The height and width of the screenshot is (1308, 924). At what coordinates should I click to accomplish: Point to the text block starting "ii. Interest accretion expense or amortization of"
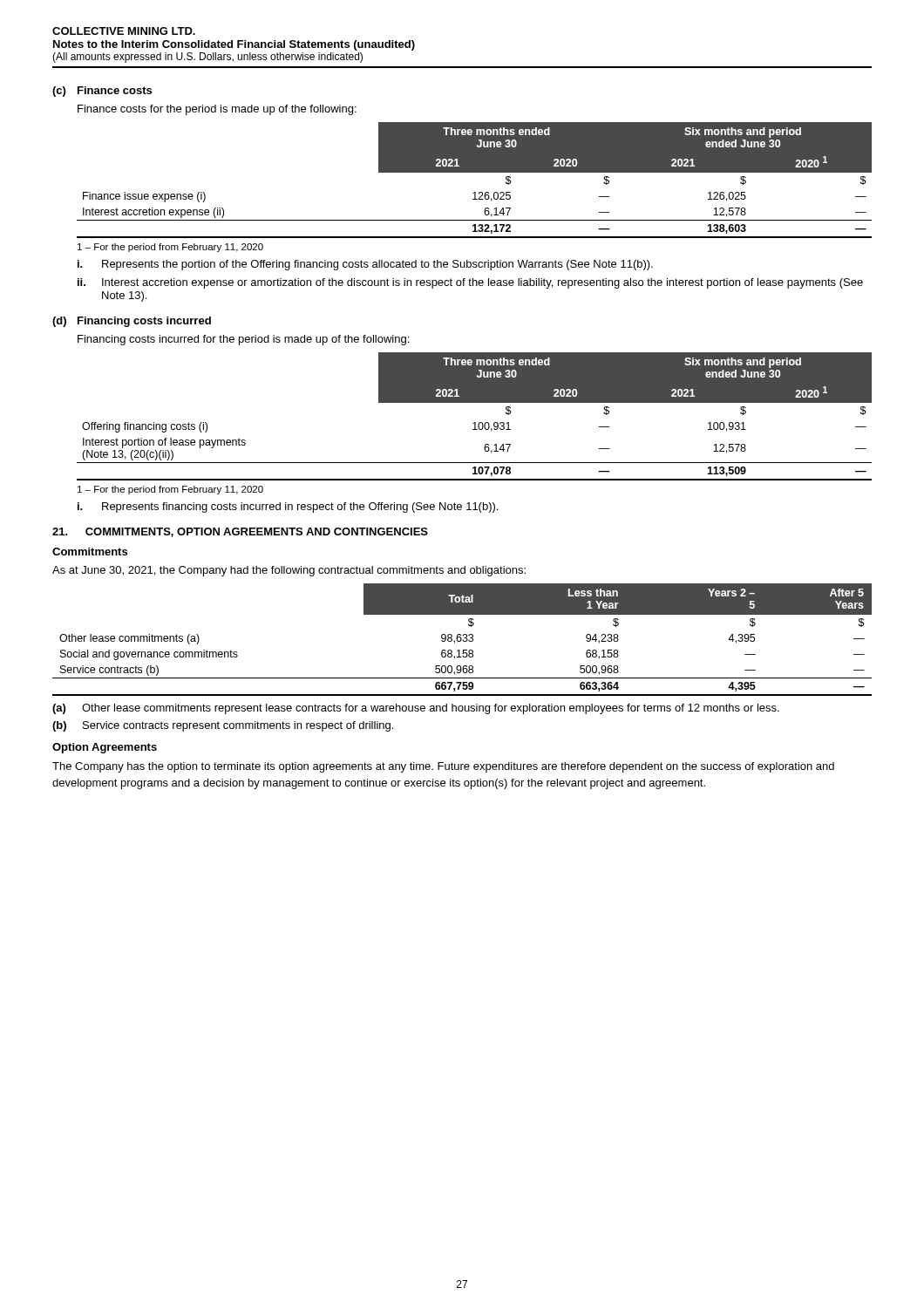click(474, 289)
